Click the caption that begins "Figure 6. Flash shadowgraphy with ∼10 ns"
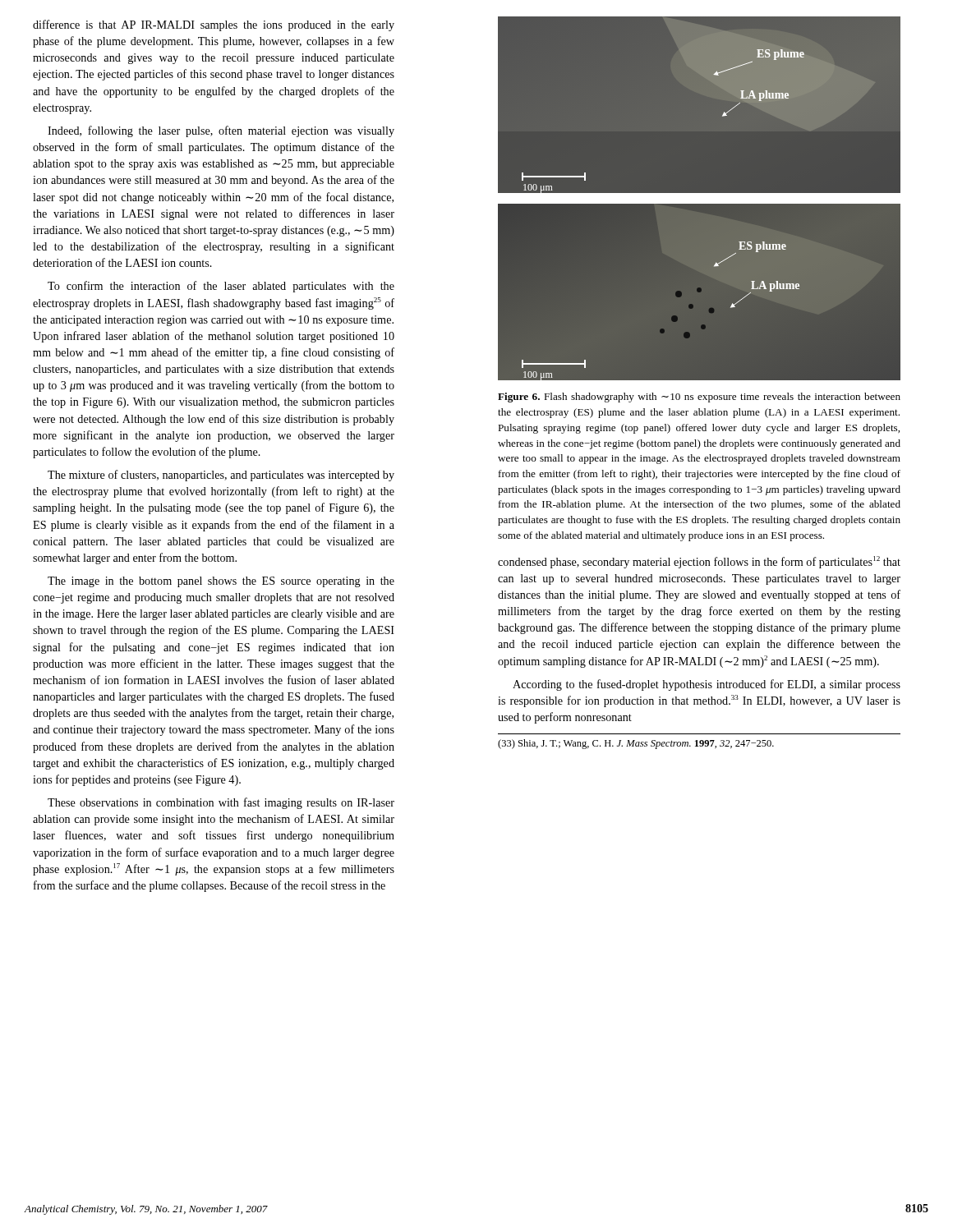This screenshot has width=953, height=1232. pyautogui.click(x=699, y=466)
